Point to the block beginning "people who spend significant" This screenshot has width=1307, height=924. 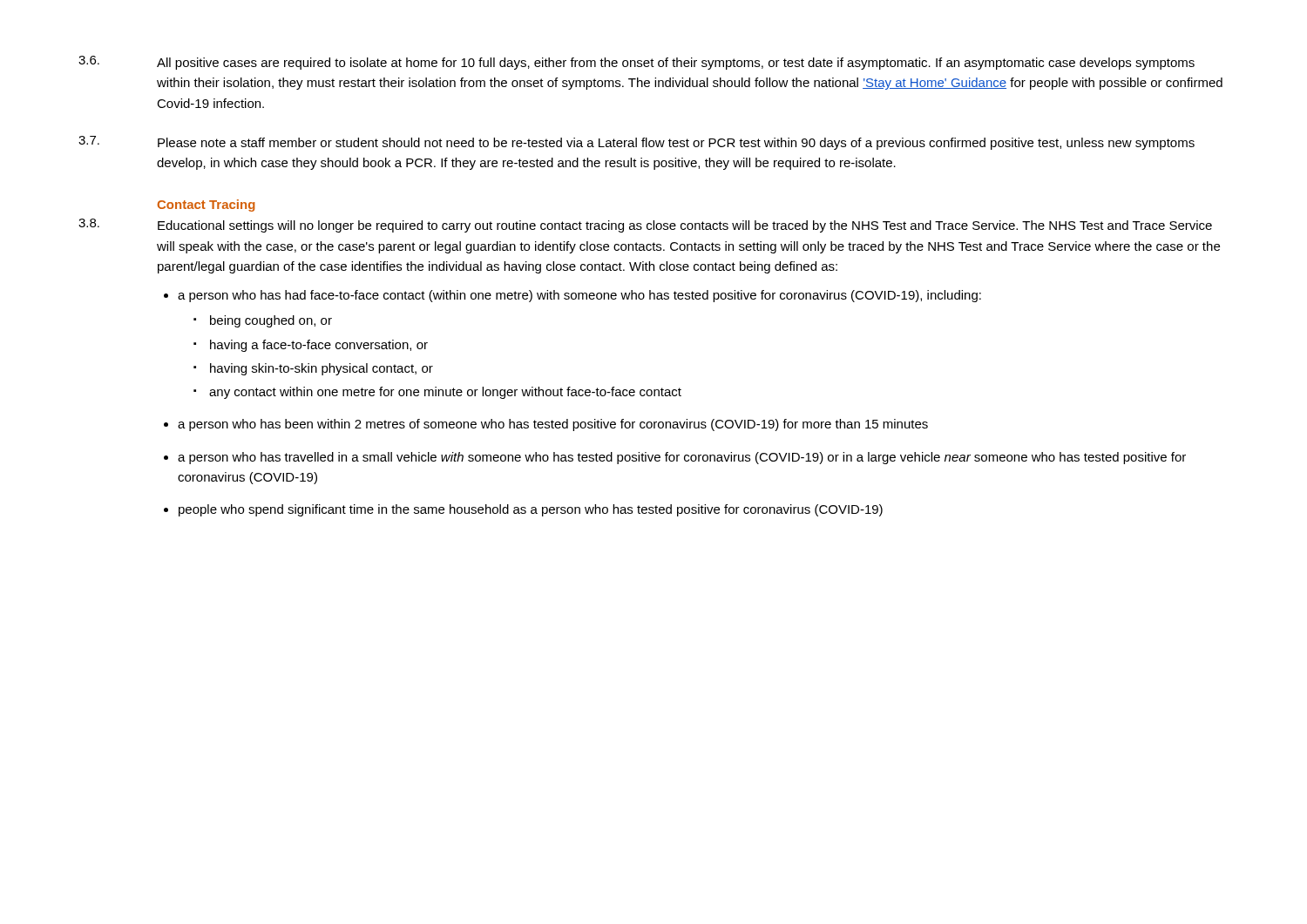coord(530,509)
